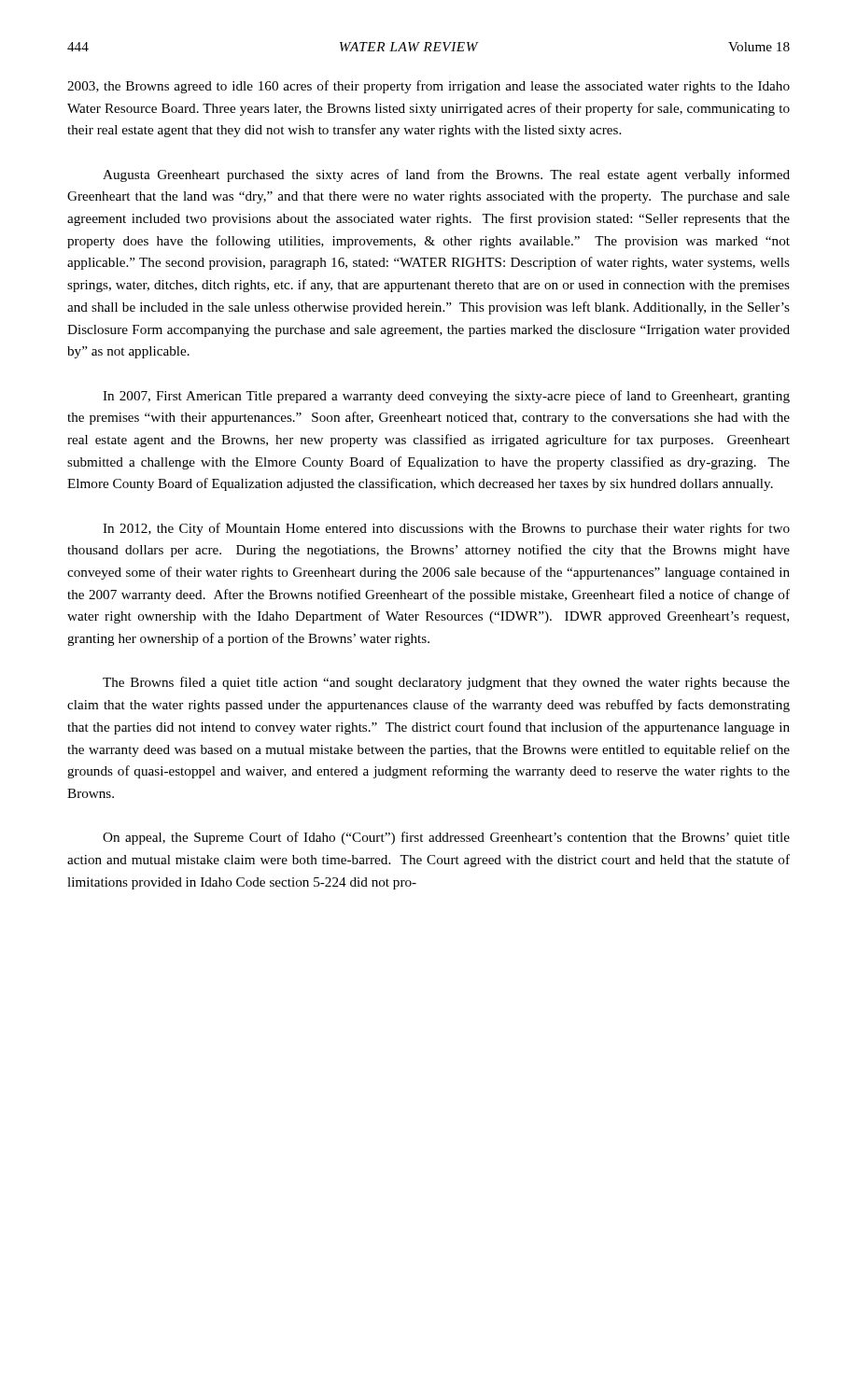Point to the text block starting "In 2012, the City of Mountain"

pos(428,583)
